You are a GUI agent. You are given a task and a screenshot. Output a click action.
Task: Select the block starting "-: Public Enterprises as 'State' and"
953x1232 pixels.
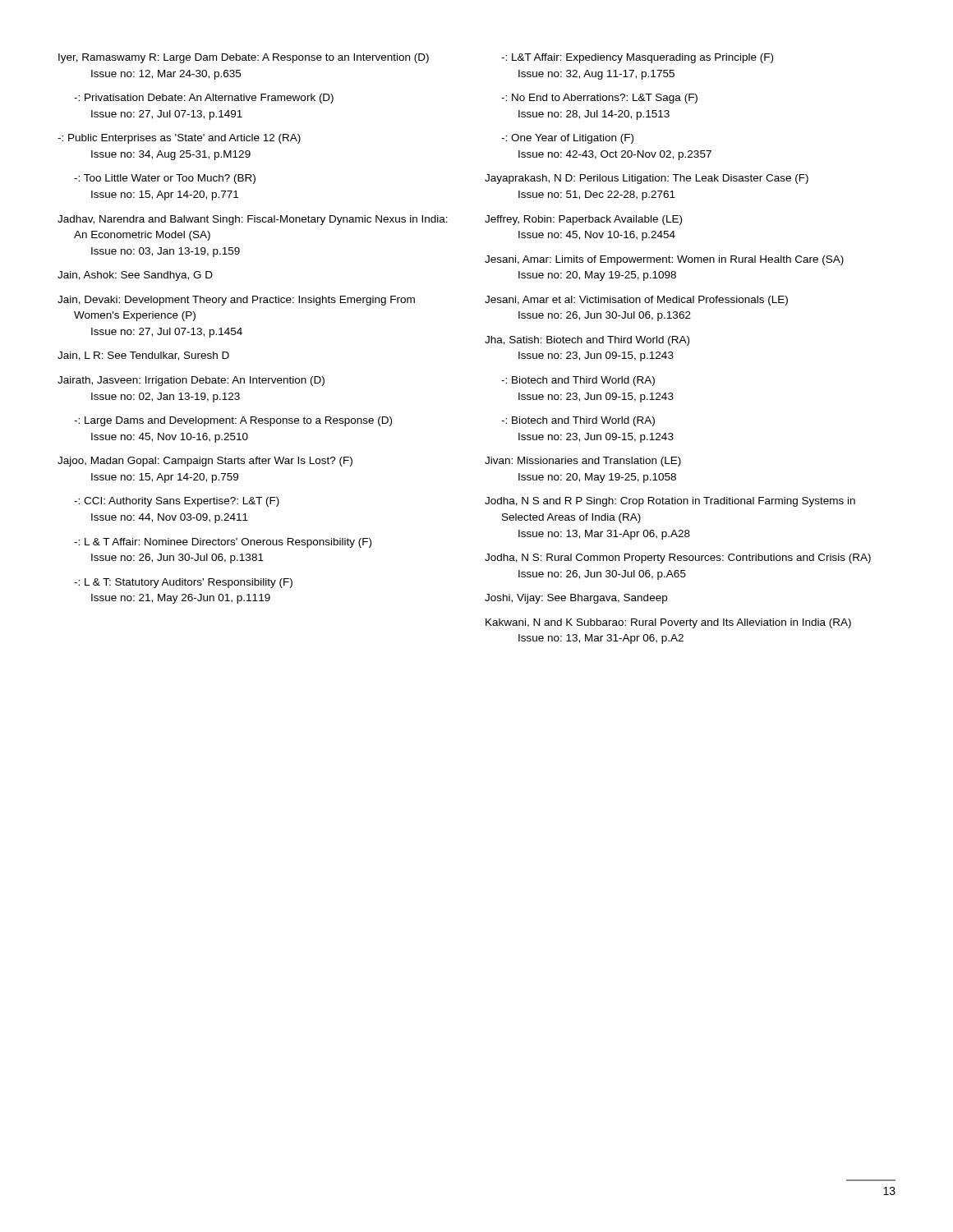point(255,146)
